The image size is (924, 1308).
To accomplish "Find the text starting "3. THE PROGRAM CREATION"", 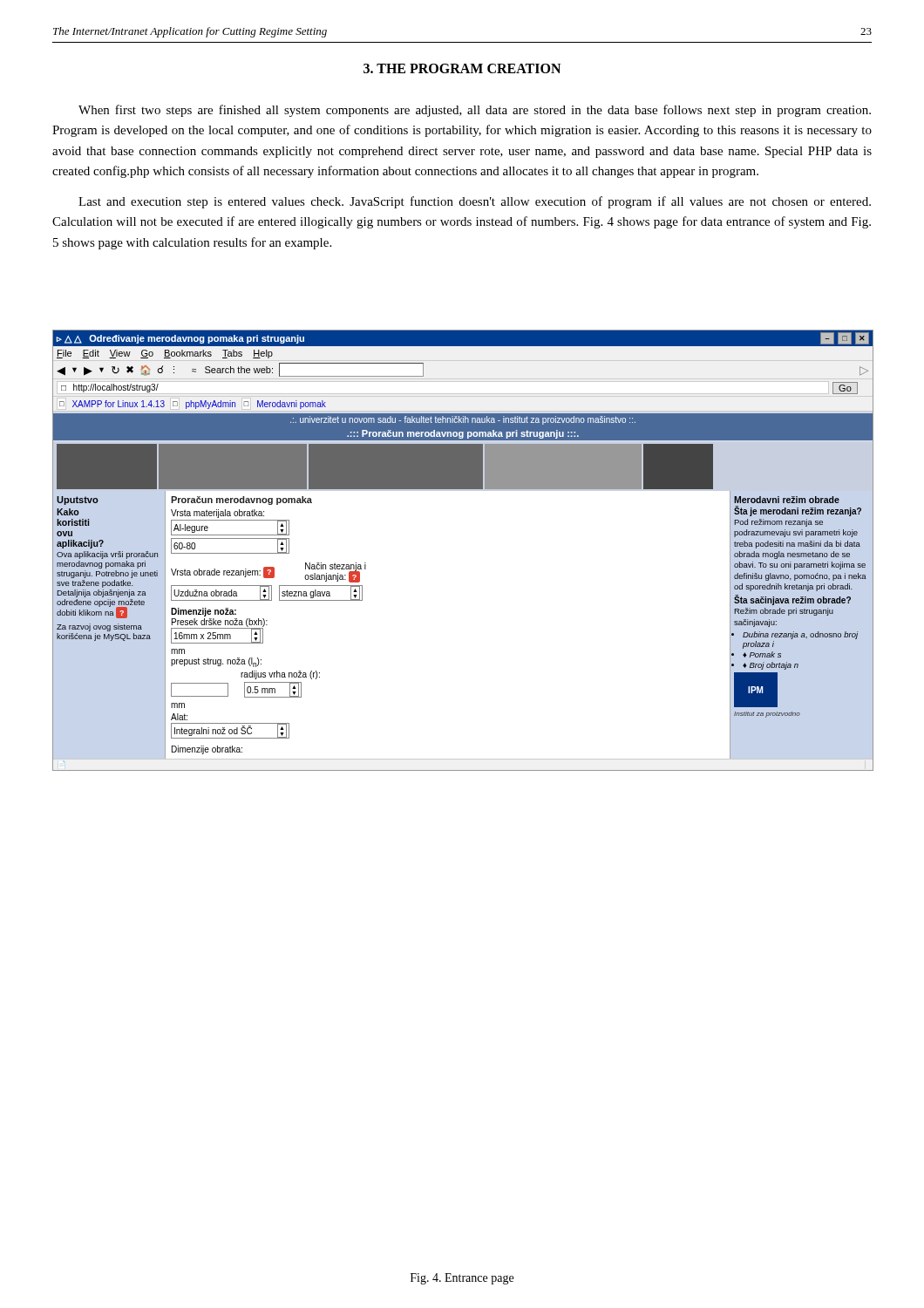I will coord(462,68).
